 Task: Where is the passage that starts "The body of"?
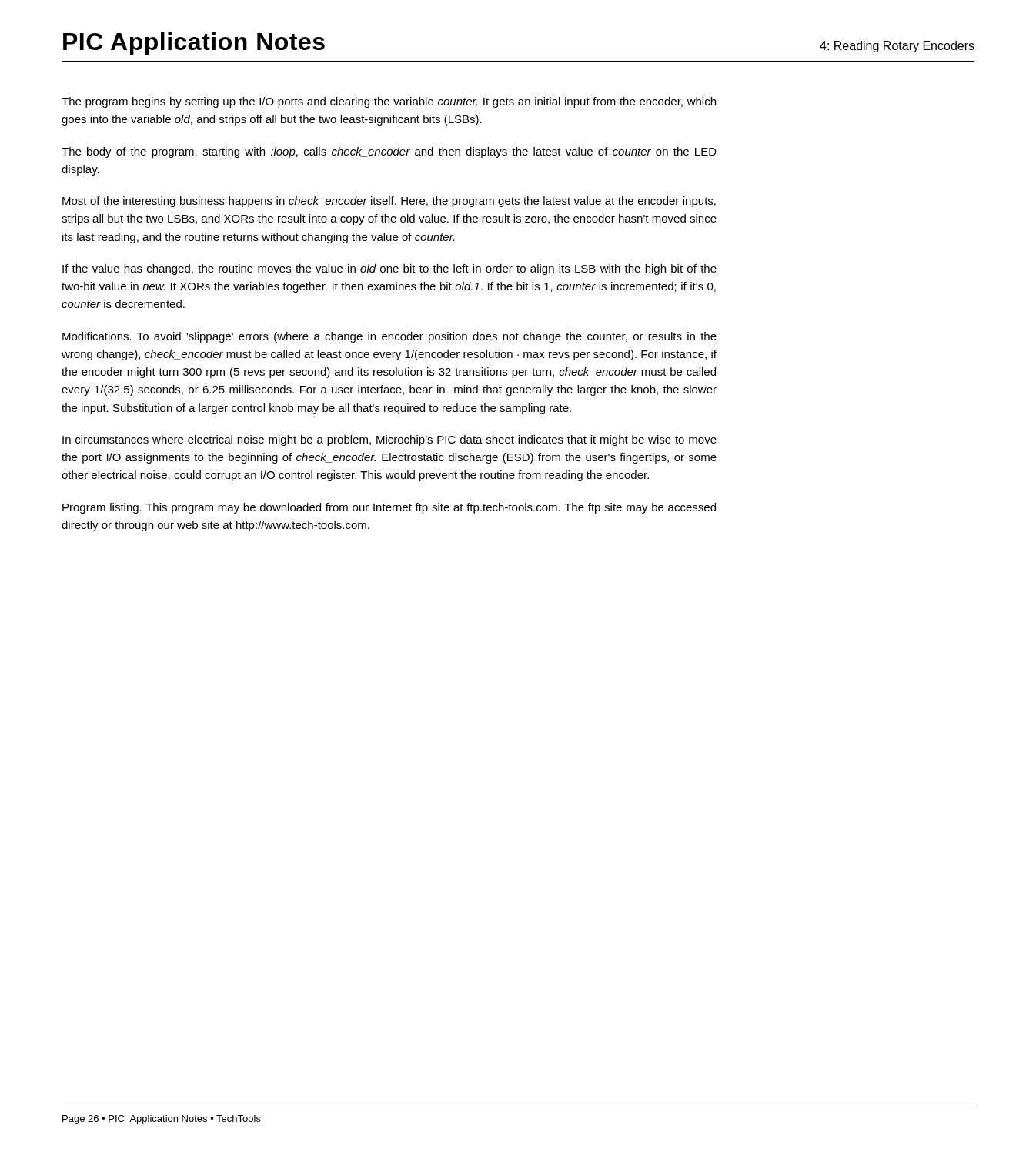click(x=389, y=160)
